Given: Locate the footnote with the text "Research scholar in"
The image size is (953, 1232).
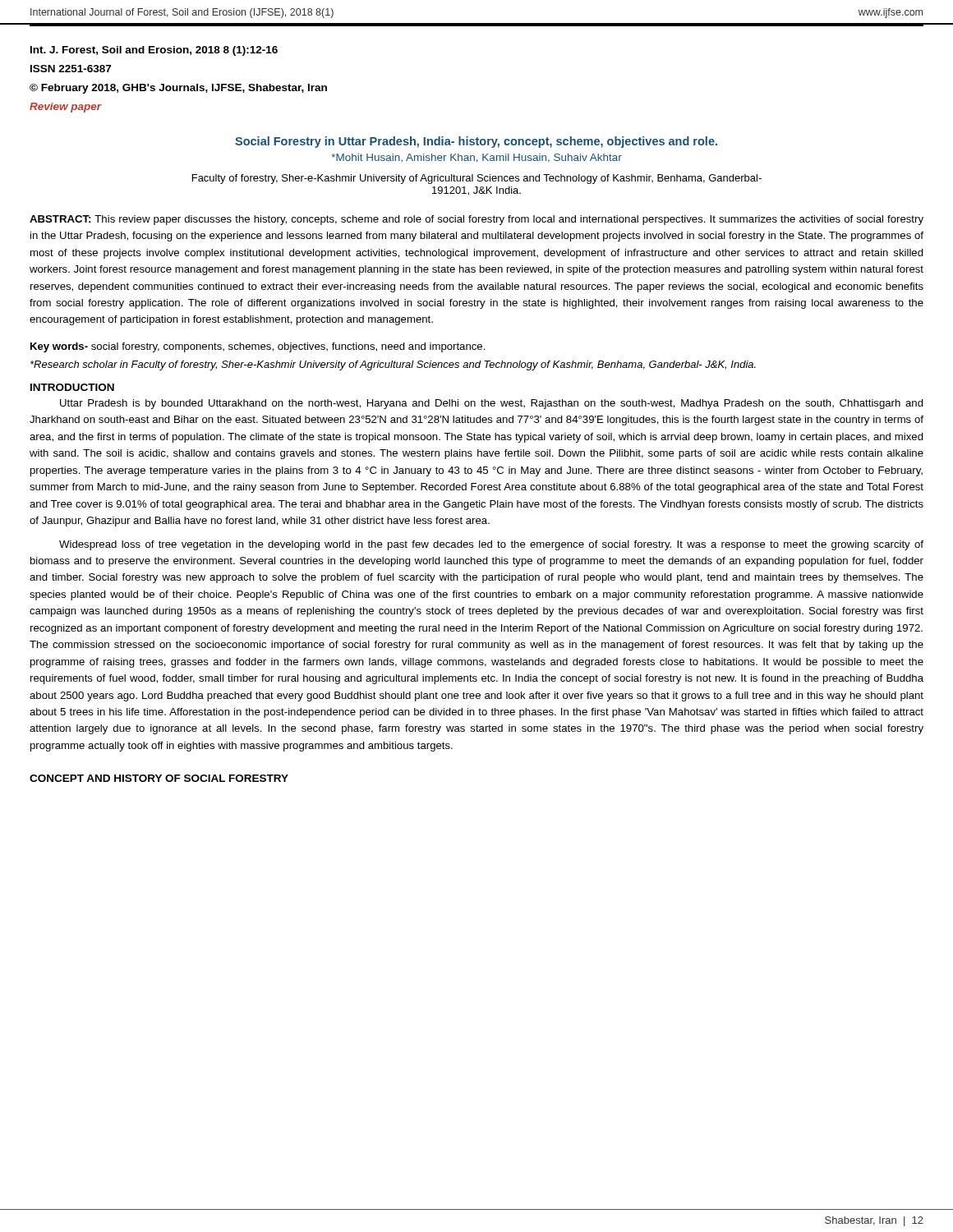Looking at the screenshot, I should (x=393, y=365).
